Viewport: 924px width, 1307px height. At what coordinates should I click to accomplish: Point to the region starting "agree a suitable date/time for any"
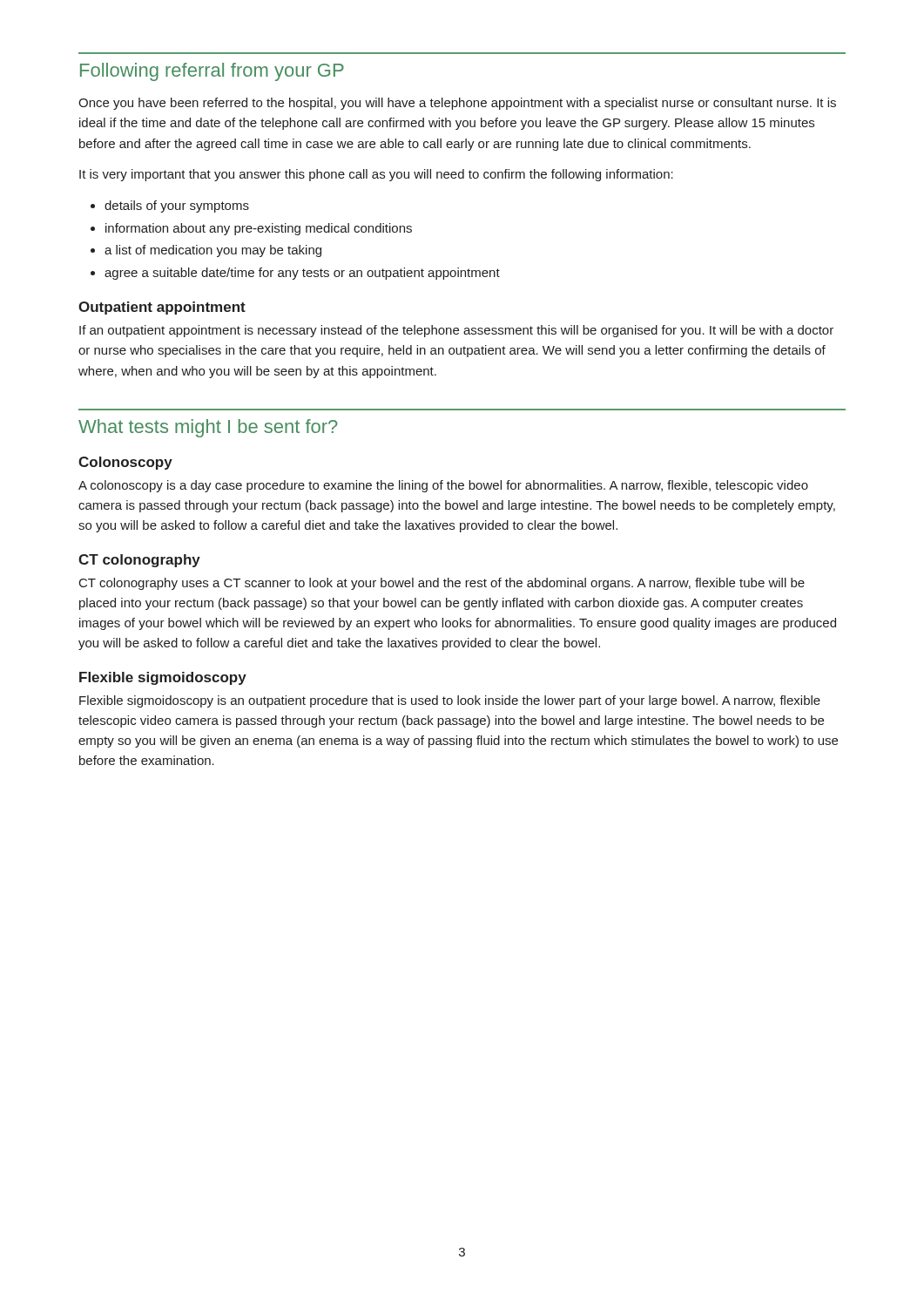click(302, 272)
